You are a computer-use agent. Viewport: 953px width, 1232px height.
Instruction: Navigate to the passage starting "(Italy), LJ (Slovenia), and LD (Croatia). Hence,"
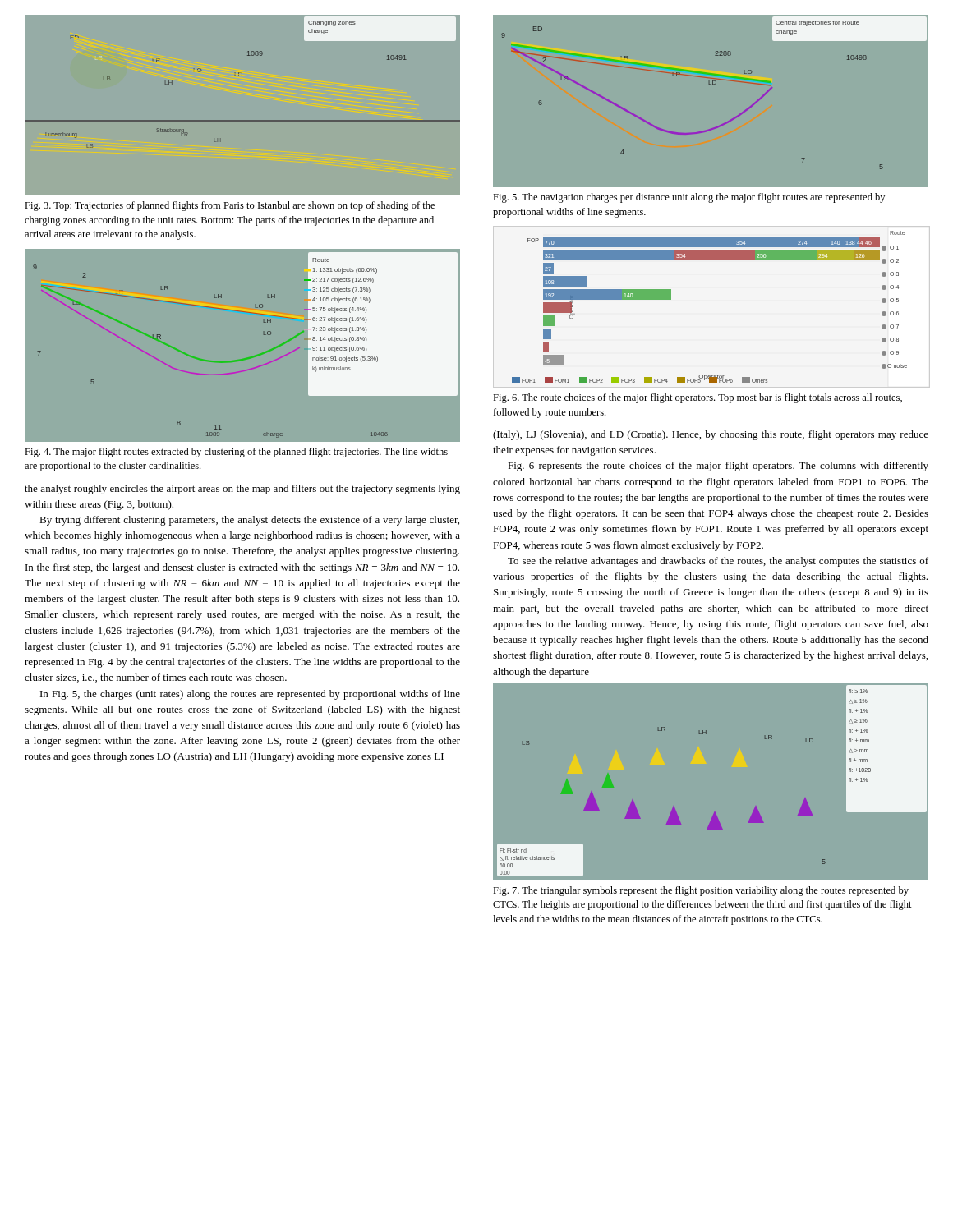pyautogui.click(x=711, y=553)
